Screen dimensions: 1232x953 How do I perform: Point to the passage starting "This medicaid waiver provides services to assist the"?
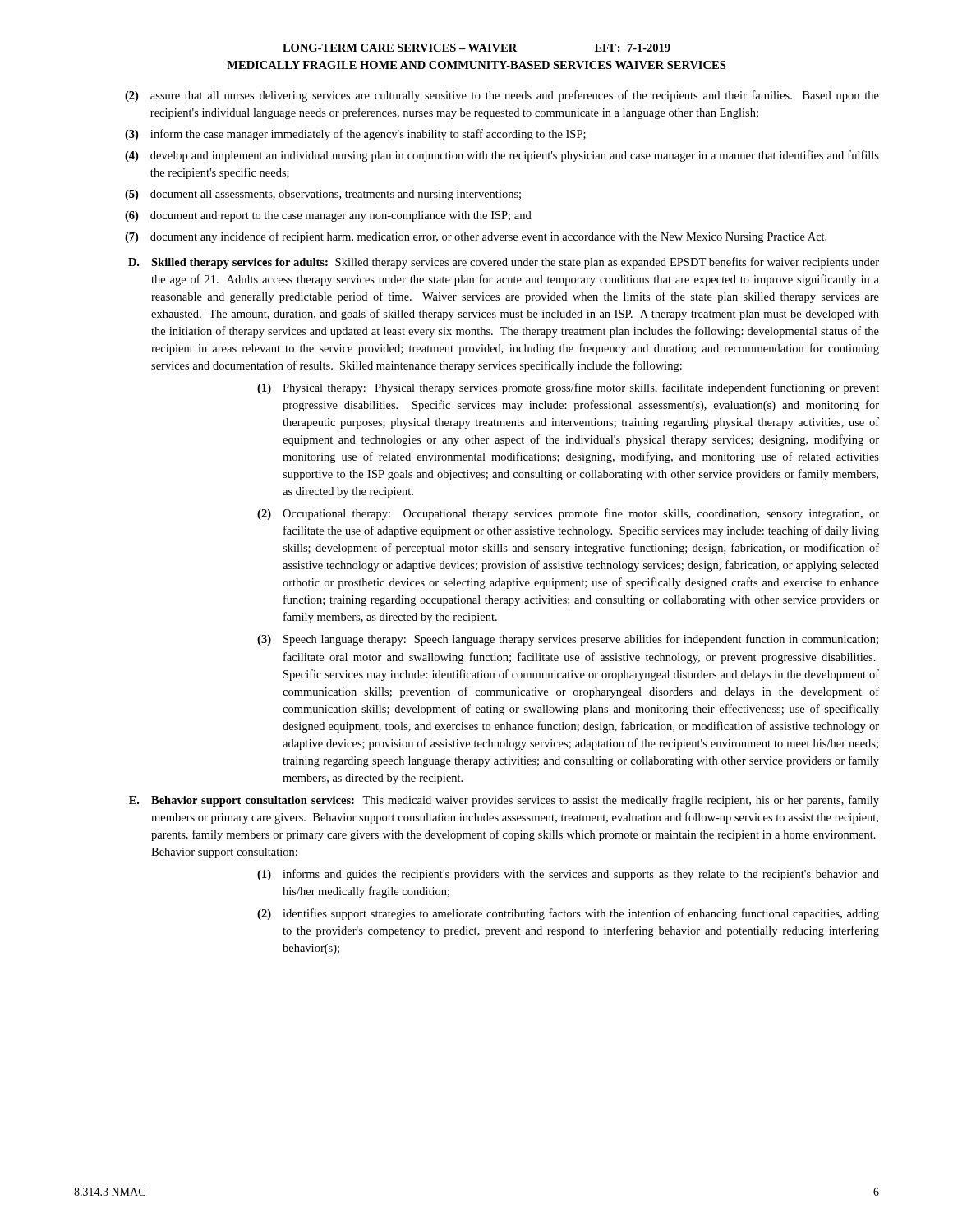pos(515,826)
